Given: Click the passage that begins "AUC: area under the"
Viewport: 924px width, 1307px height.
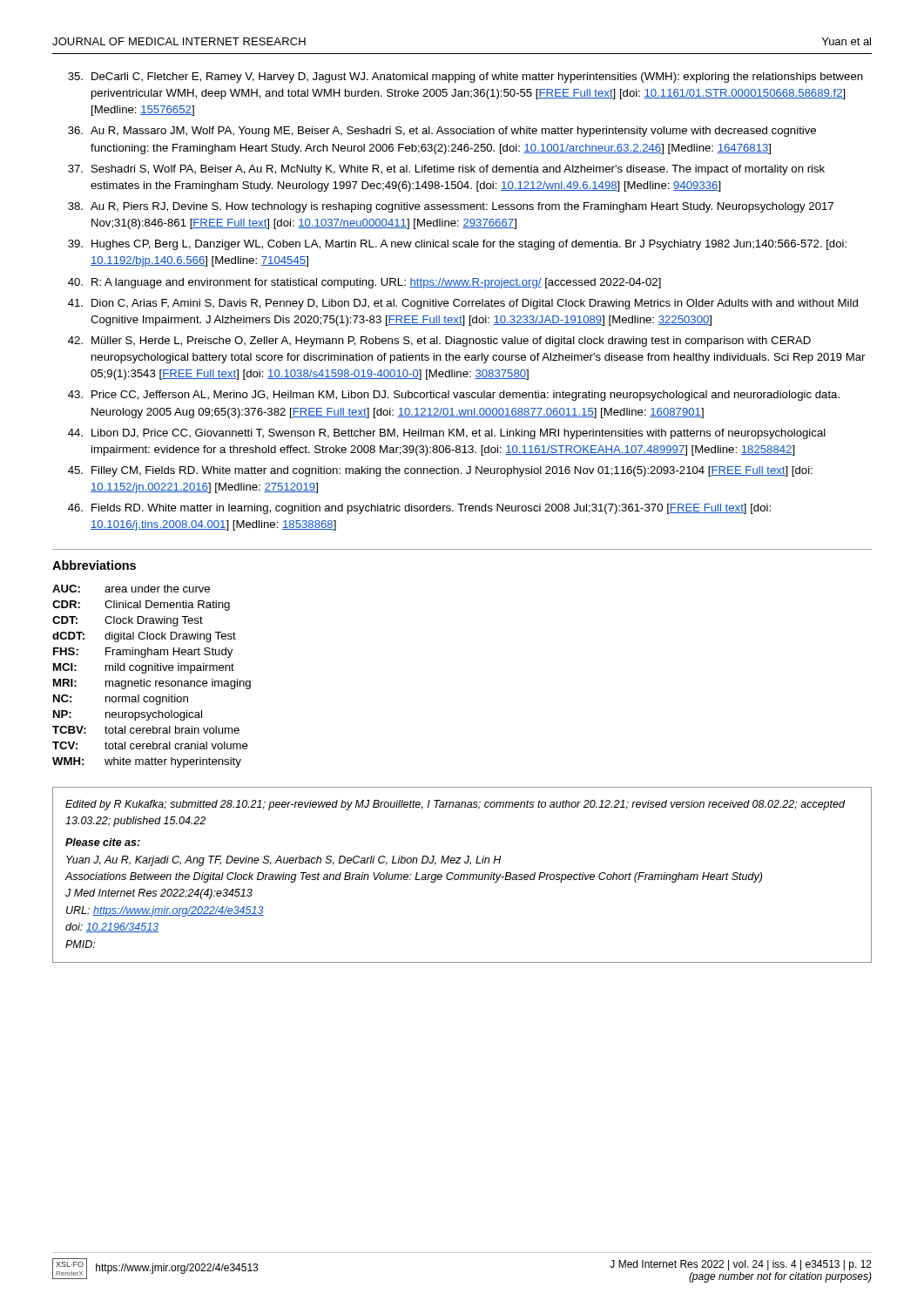Looking at the screenshot, I should pyautogui.click(x=152, y=675).
